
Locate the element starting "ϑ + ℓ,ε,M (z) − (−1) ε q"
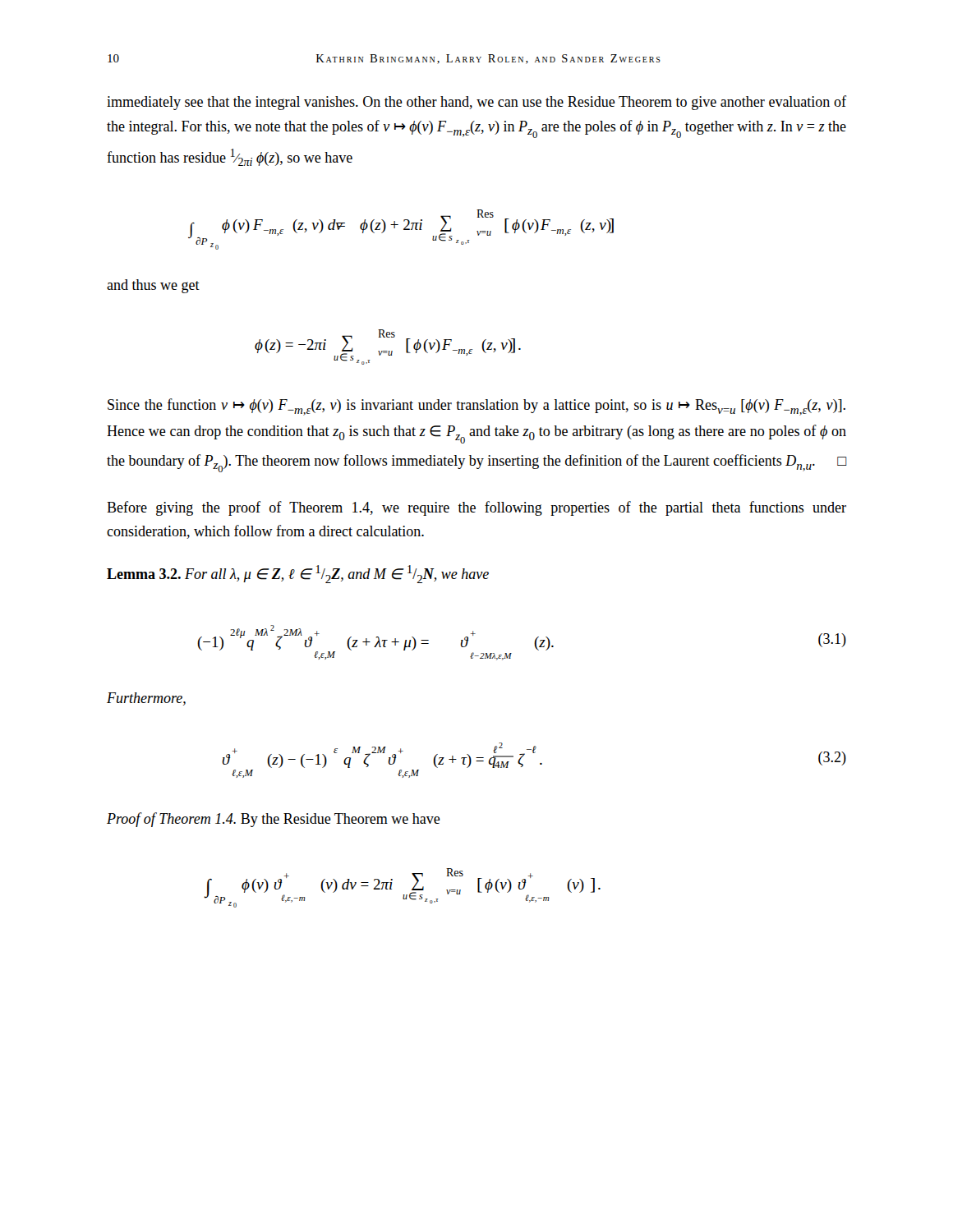[x=534, y=757]
